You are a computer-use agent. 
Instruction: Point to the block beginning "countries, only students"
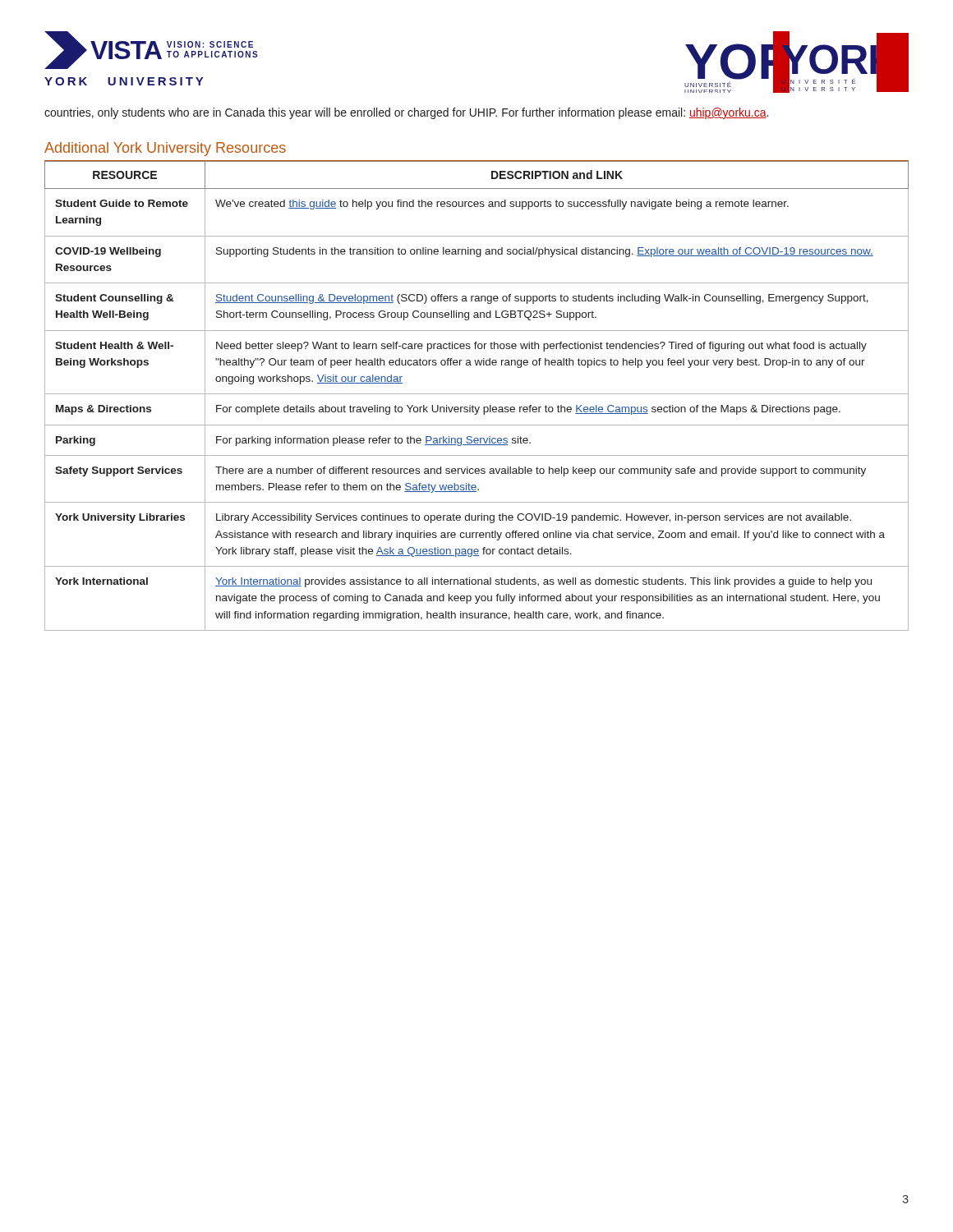click(407, 113)
